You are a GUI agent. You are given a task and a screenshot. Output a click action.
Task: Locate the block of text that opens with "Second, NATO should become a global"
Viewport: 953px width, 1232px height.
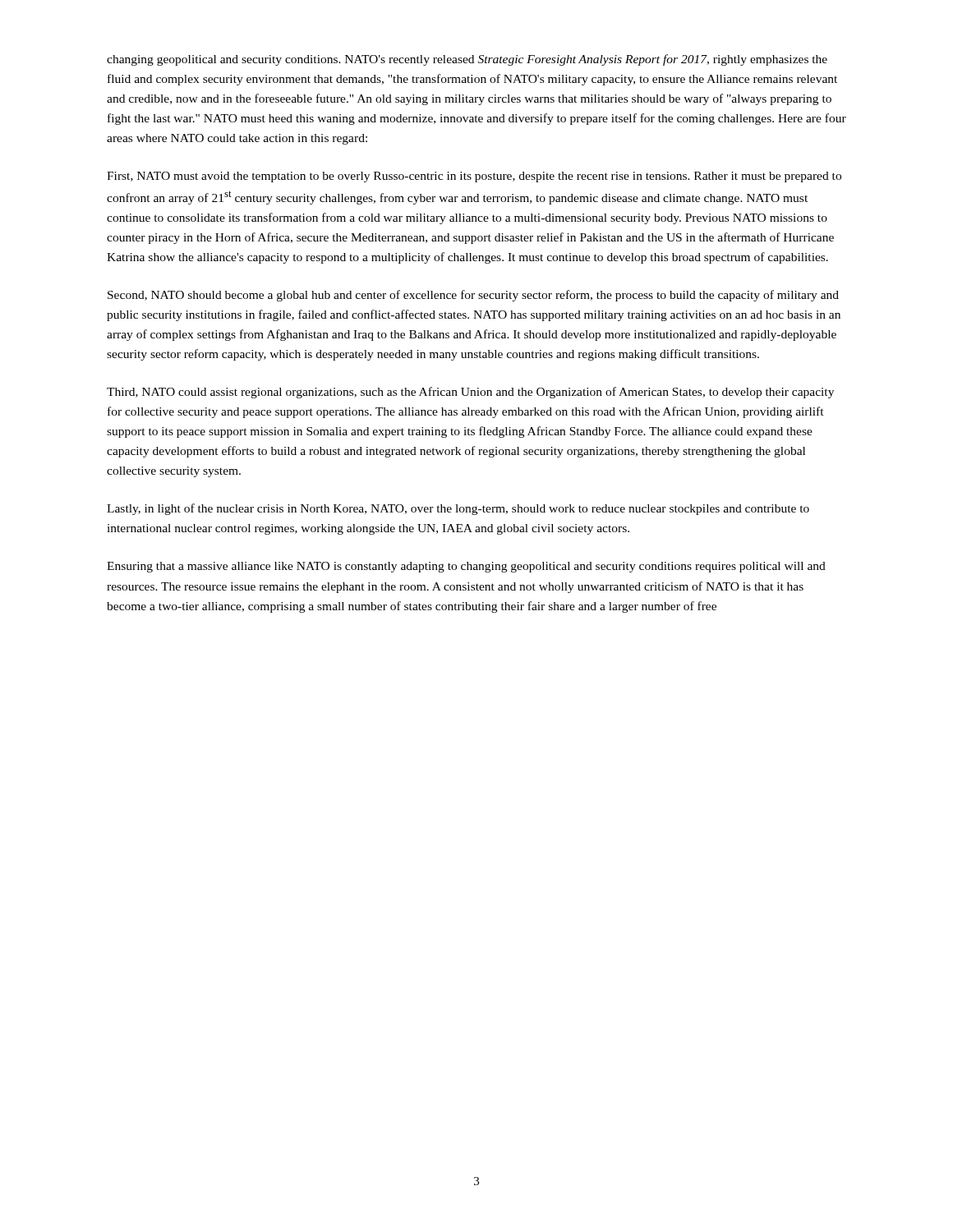(474, 324)
